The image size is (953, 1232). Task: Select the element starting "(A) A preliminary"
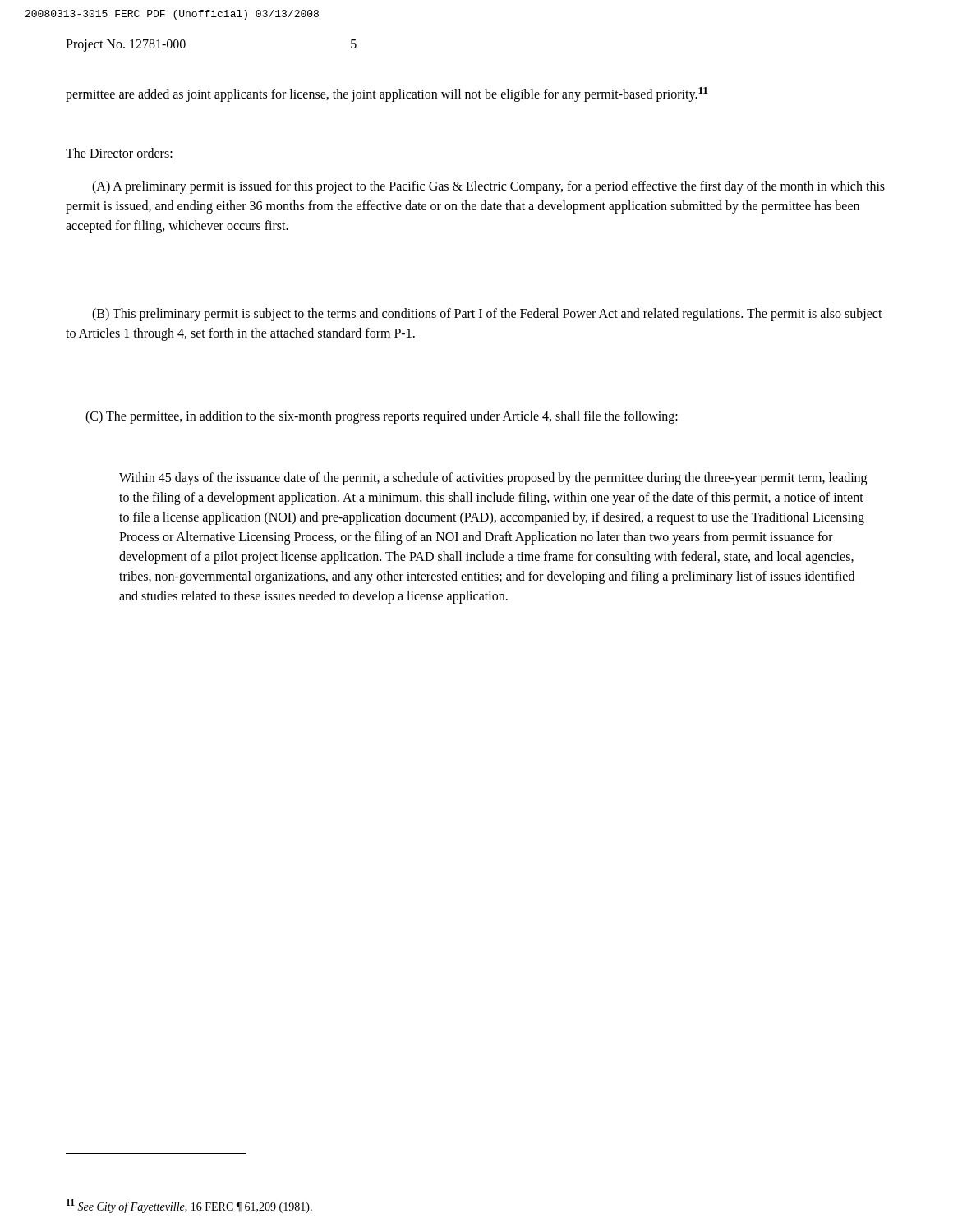pyautogui.click(x=475, y=206)
